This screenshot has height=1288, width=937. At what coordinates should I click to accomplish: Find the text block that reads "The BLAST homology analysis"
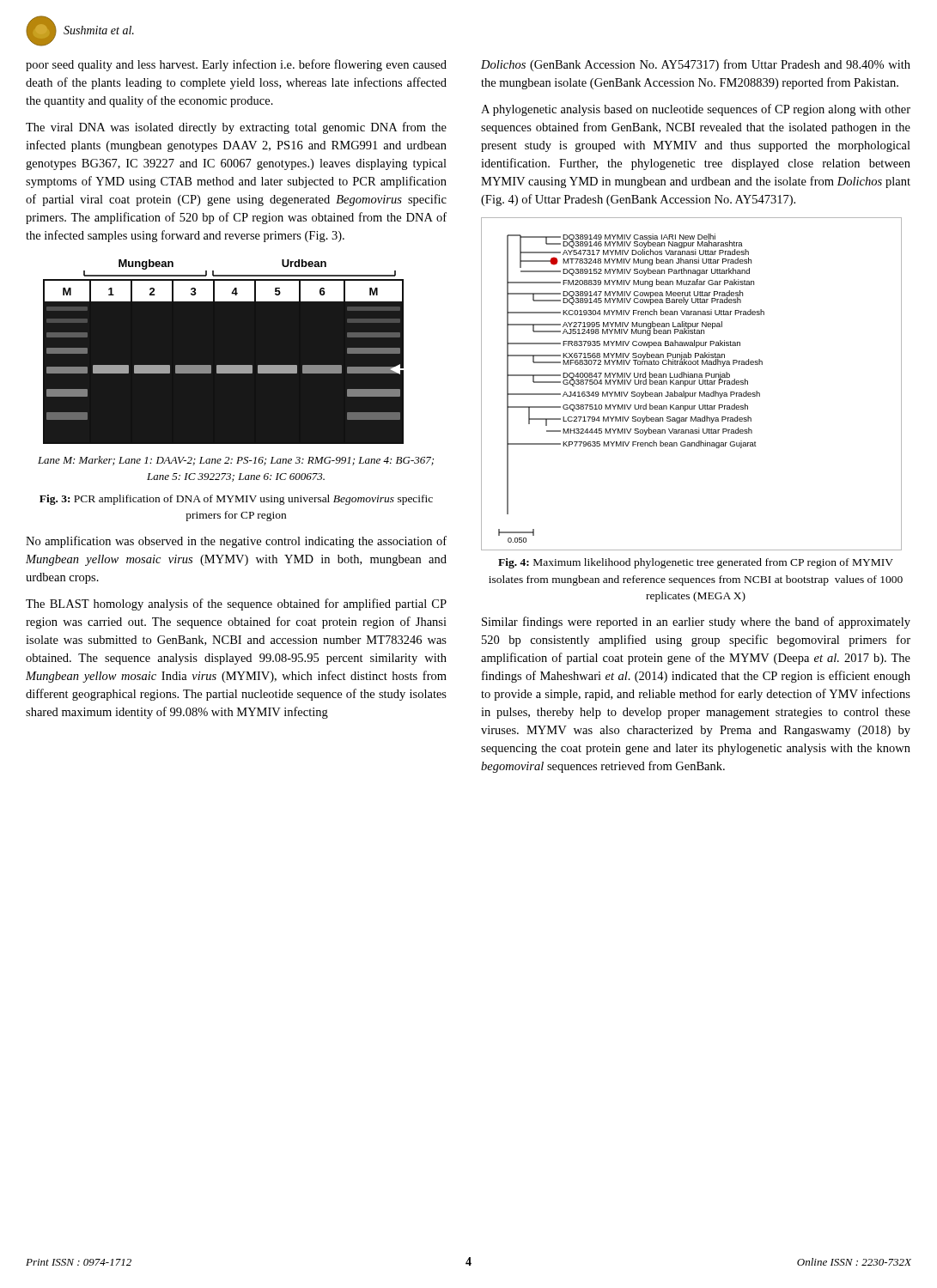point(236,658)
